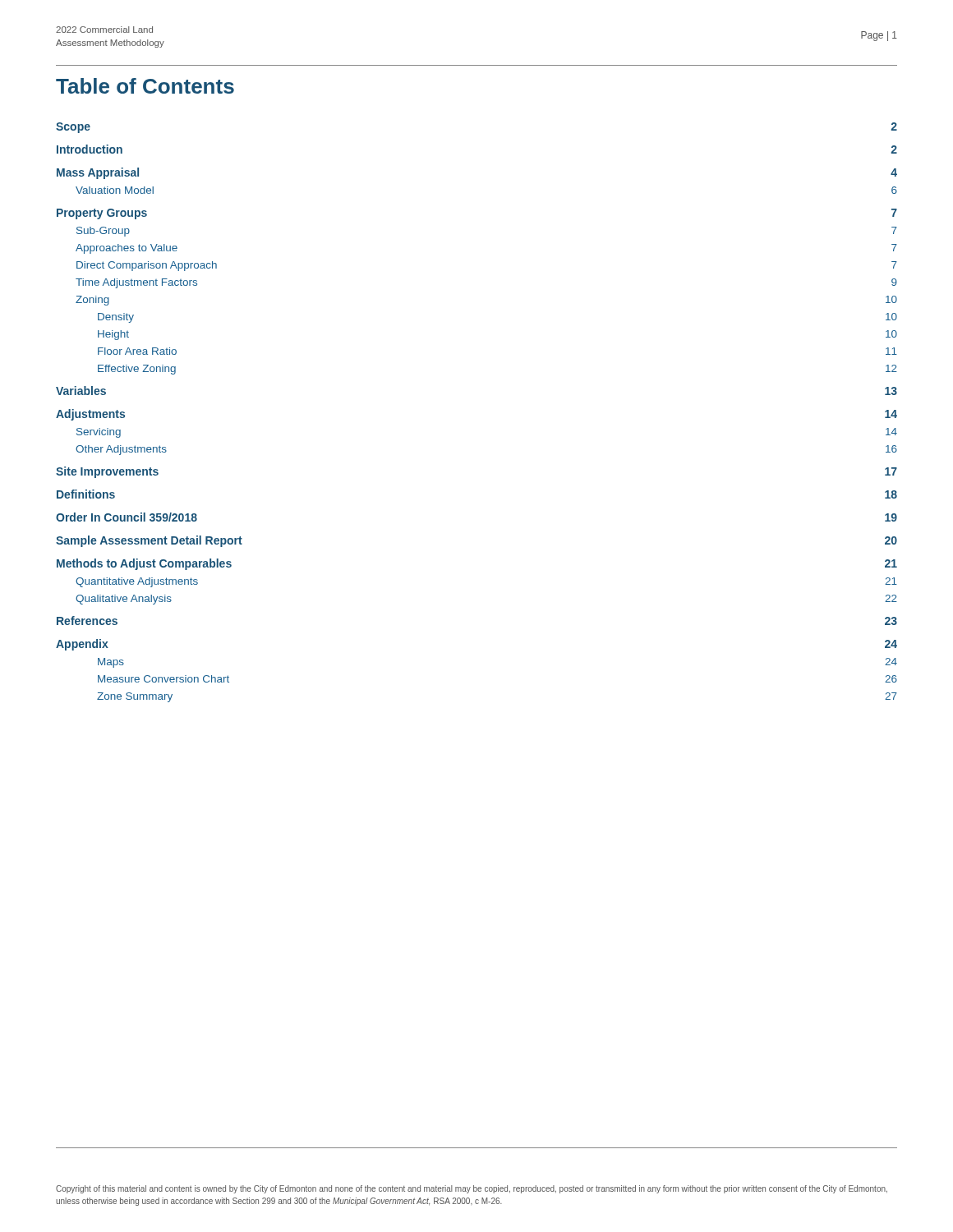
Task: Point to "Height 10"
Action: [112, 335]
